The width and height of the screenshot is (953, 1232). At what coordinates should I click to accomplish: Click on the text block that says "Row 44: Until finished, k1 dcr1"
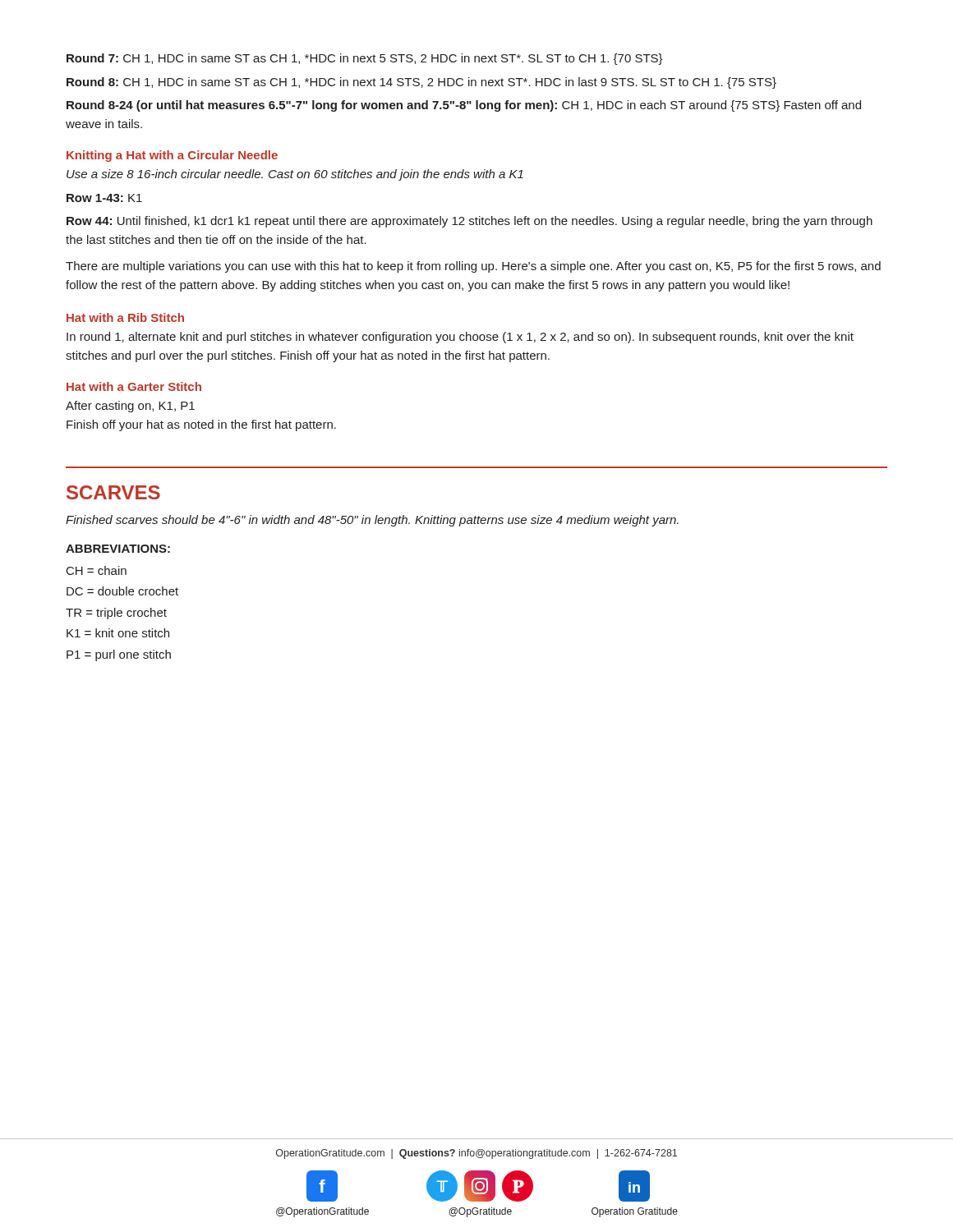(x=469, y=230)
